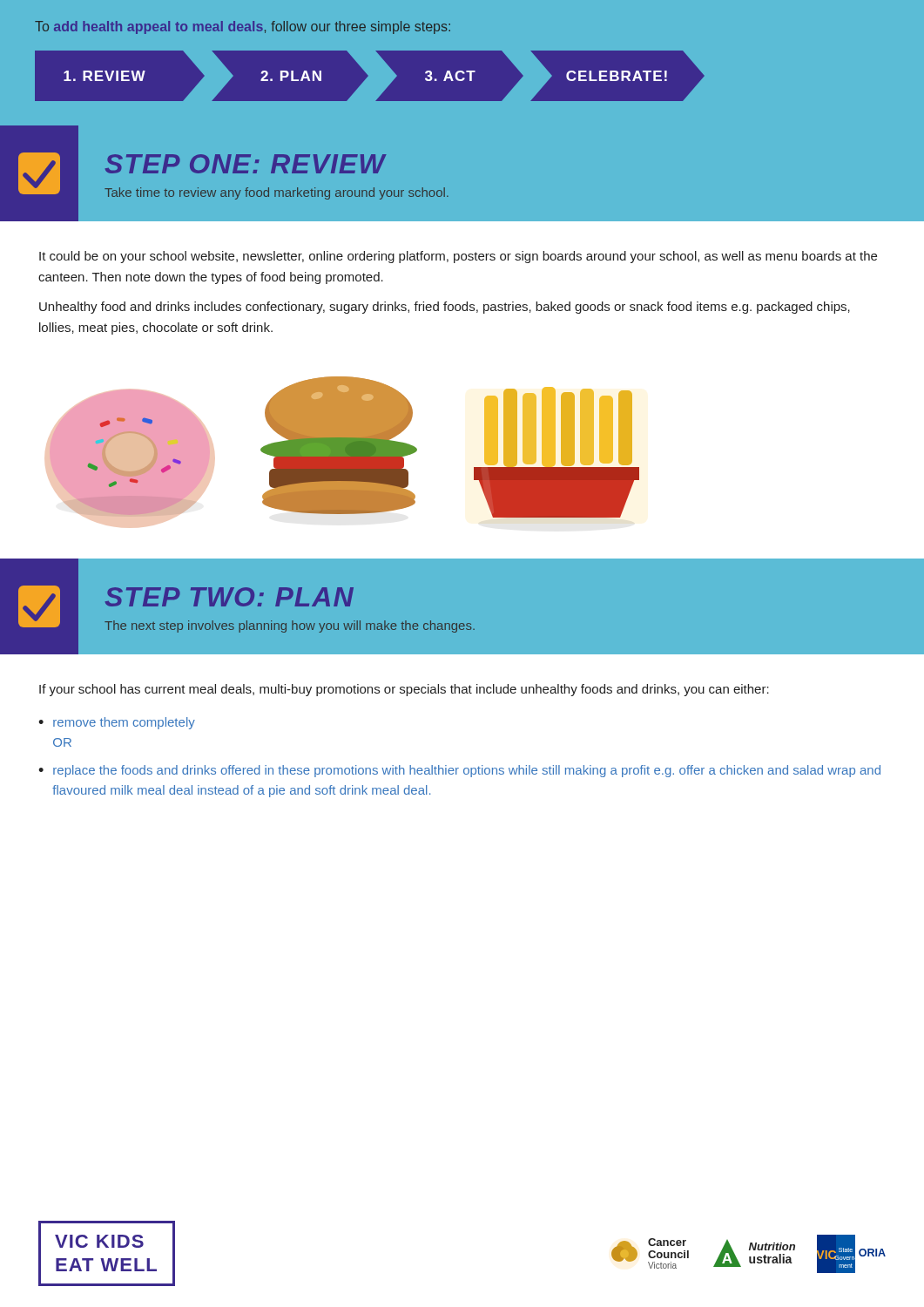Locate the text block starting "• remove them completelyOR"
Viewport: 924px width, 1307px height.
click(117, 732)
